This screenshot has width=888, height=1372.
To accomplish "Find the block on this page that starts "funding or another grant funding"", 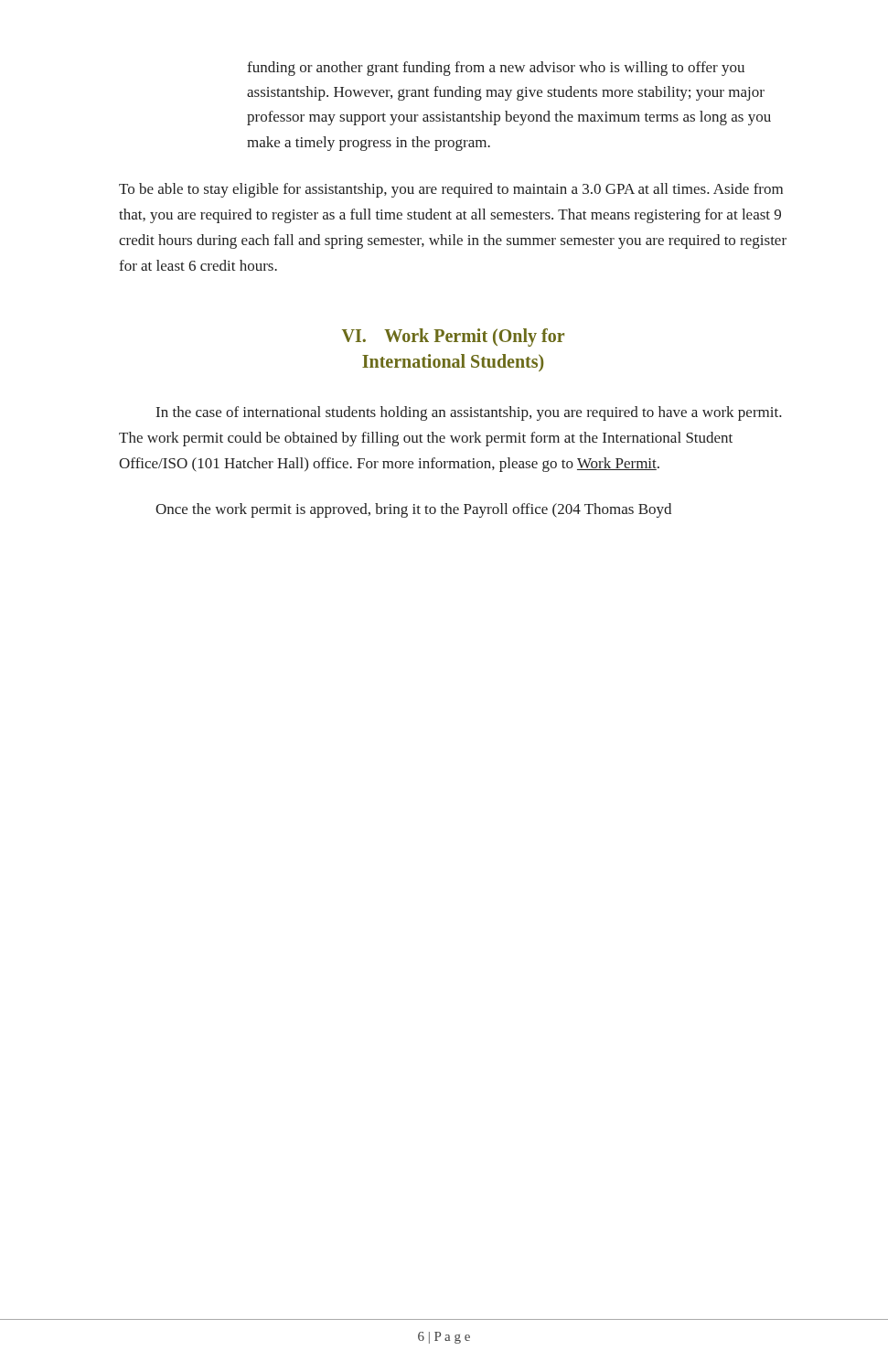I will tap(509, 105).
